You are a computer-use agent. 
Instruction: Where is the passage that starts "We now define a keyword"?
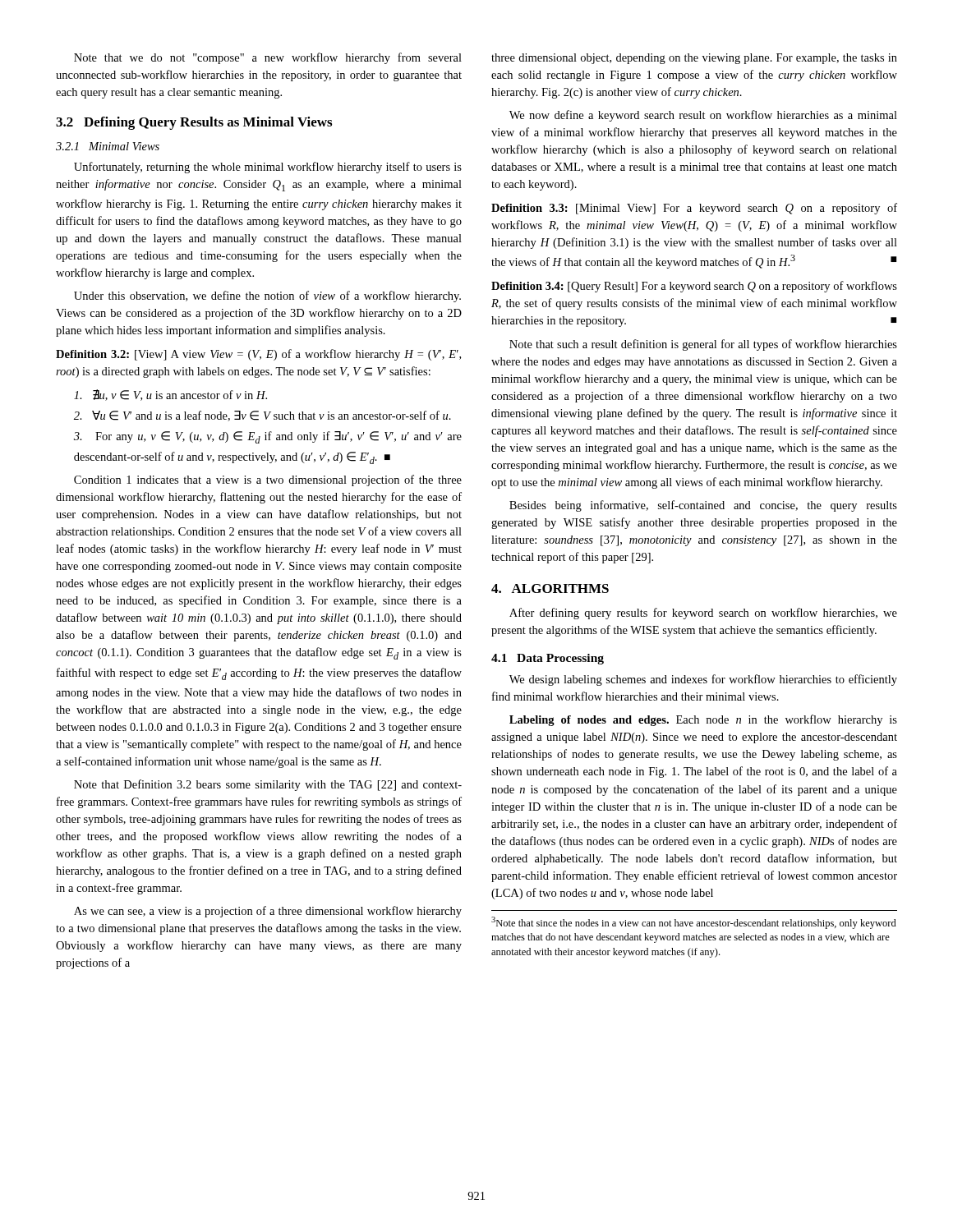pos(694,150)
